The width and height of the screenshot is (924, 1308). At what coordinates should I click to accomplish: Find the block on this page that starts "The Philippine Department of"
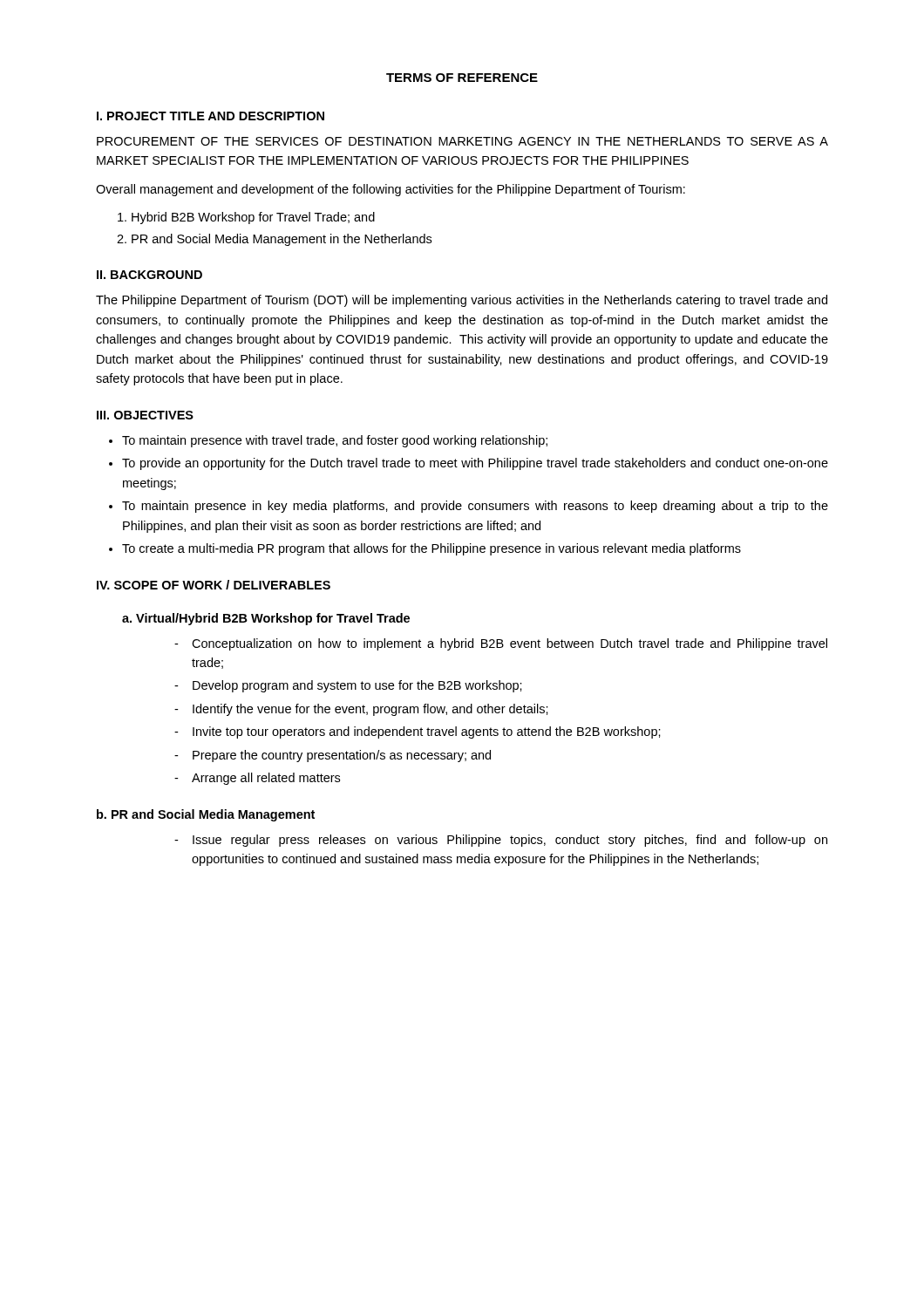pyautogui.click(x=462, y=339)
